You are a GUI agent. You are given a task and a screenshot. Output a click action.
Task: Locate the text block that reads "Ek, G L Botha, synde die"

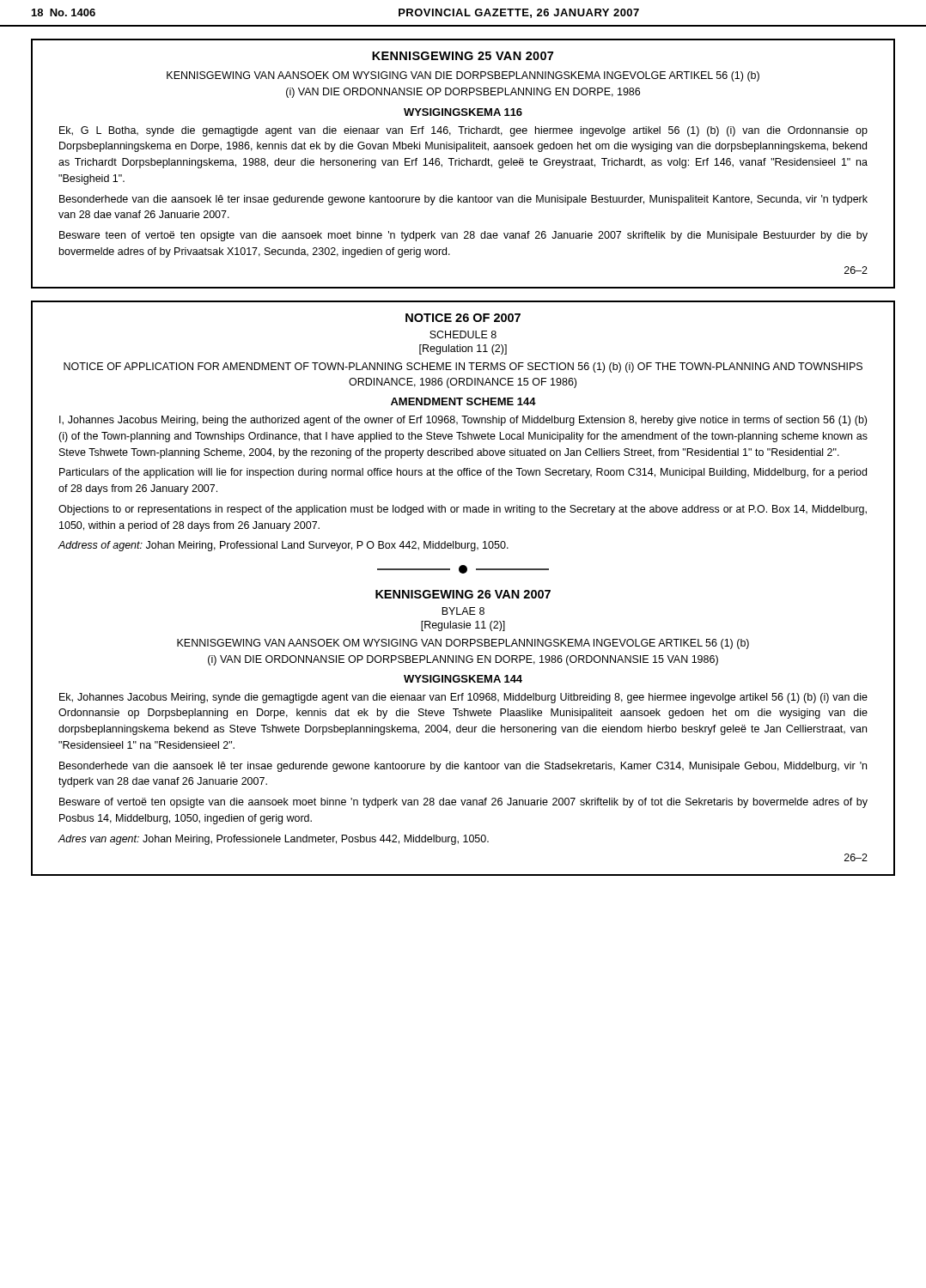click(x=463, y=154)
